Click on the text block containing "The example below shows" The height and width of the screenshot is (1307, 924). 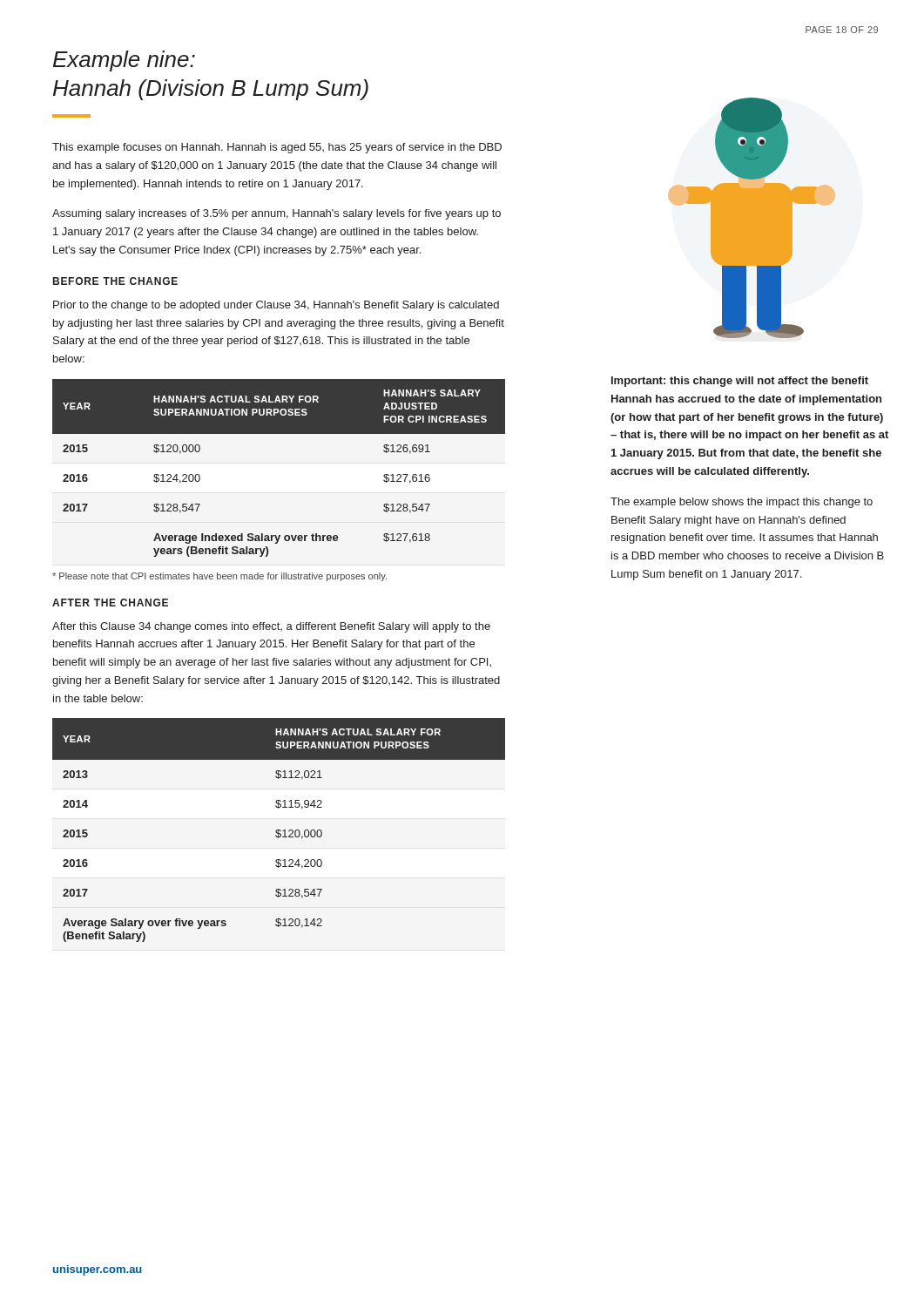click(747, 538)
